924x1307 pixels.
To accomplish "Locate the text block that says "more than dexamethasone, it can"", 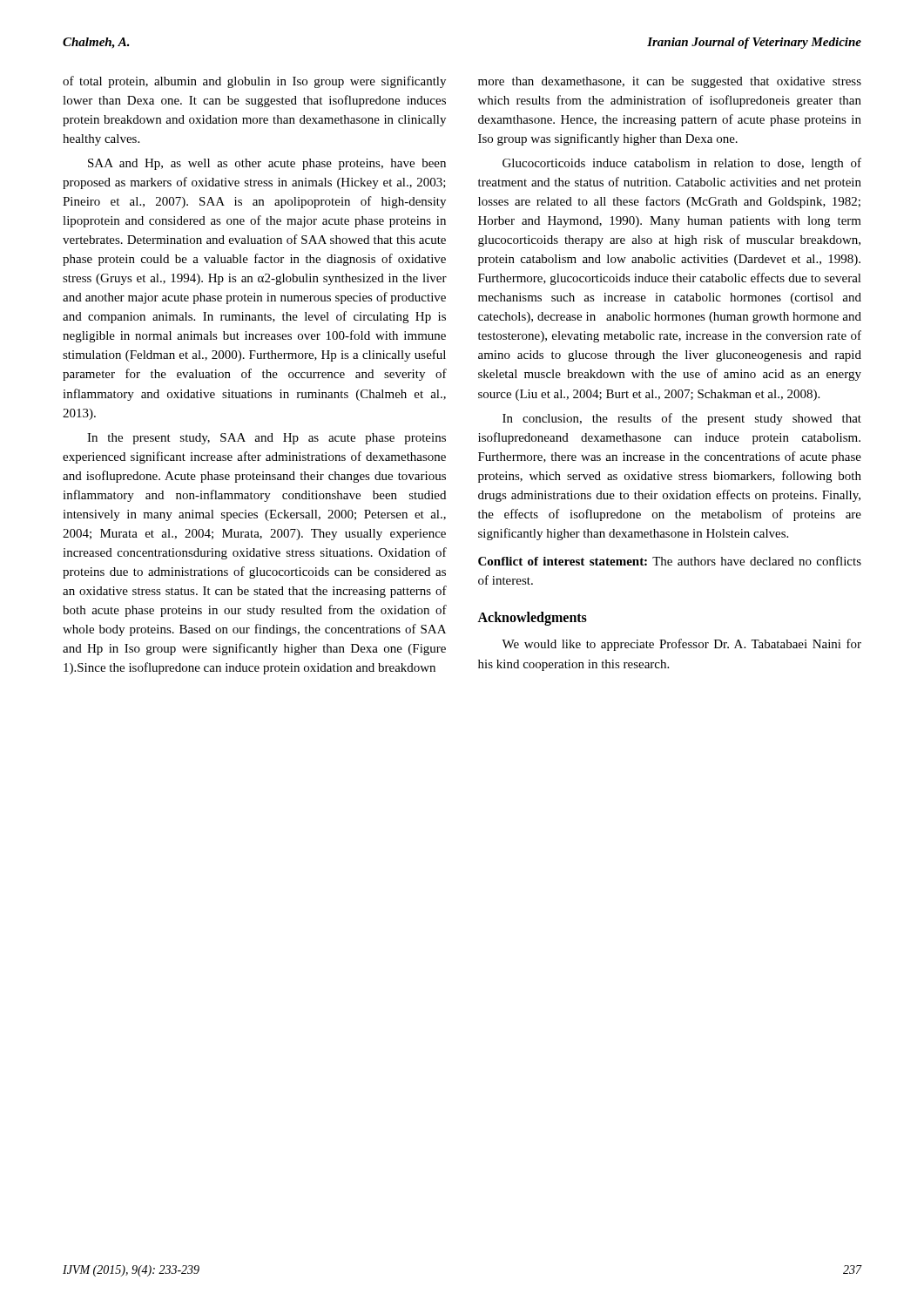I will click(x=669, y=331).
